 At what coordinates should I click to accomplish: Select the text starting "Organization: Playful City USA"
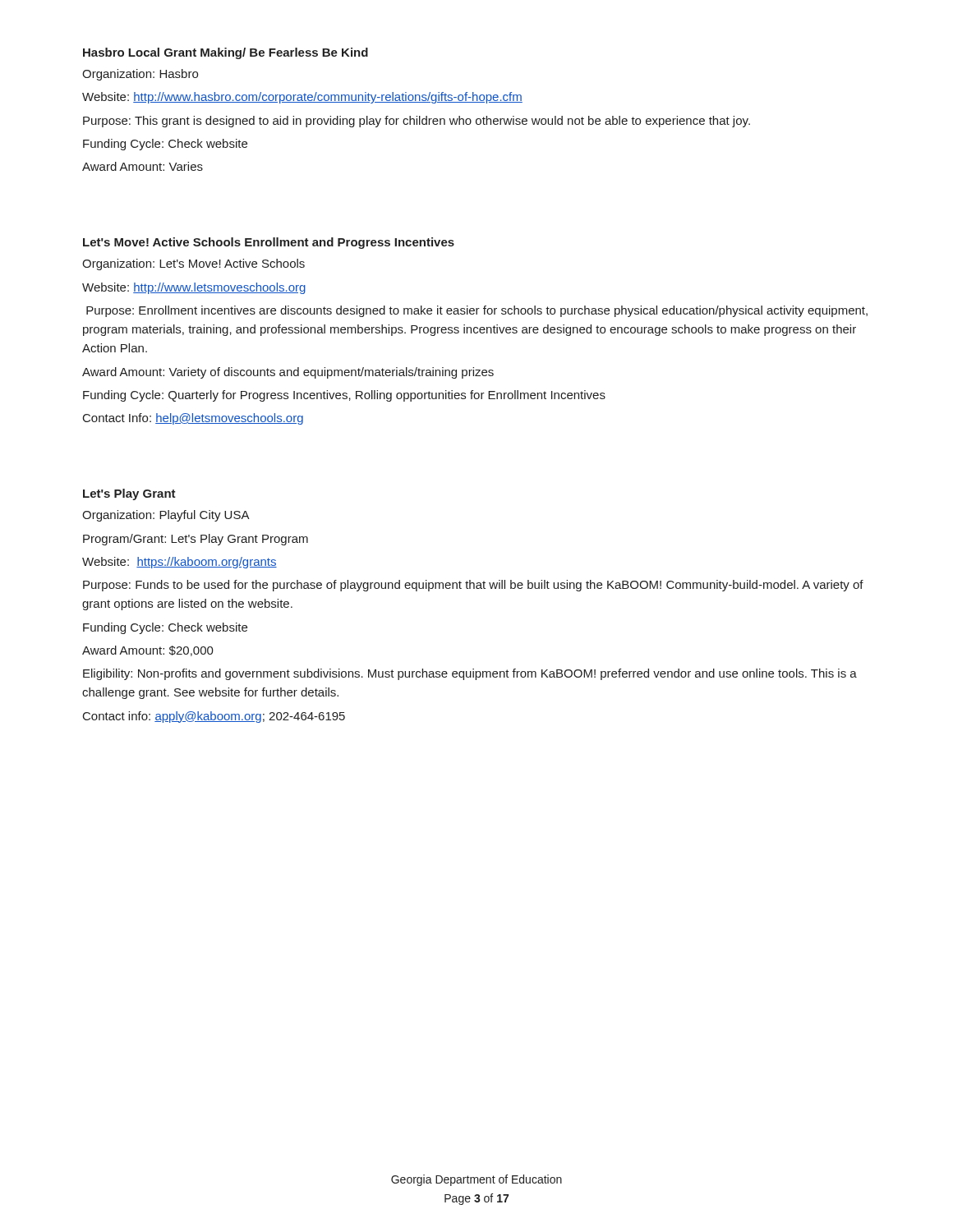coord(166,515)
